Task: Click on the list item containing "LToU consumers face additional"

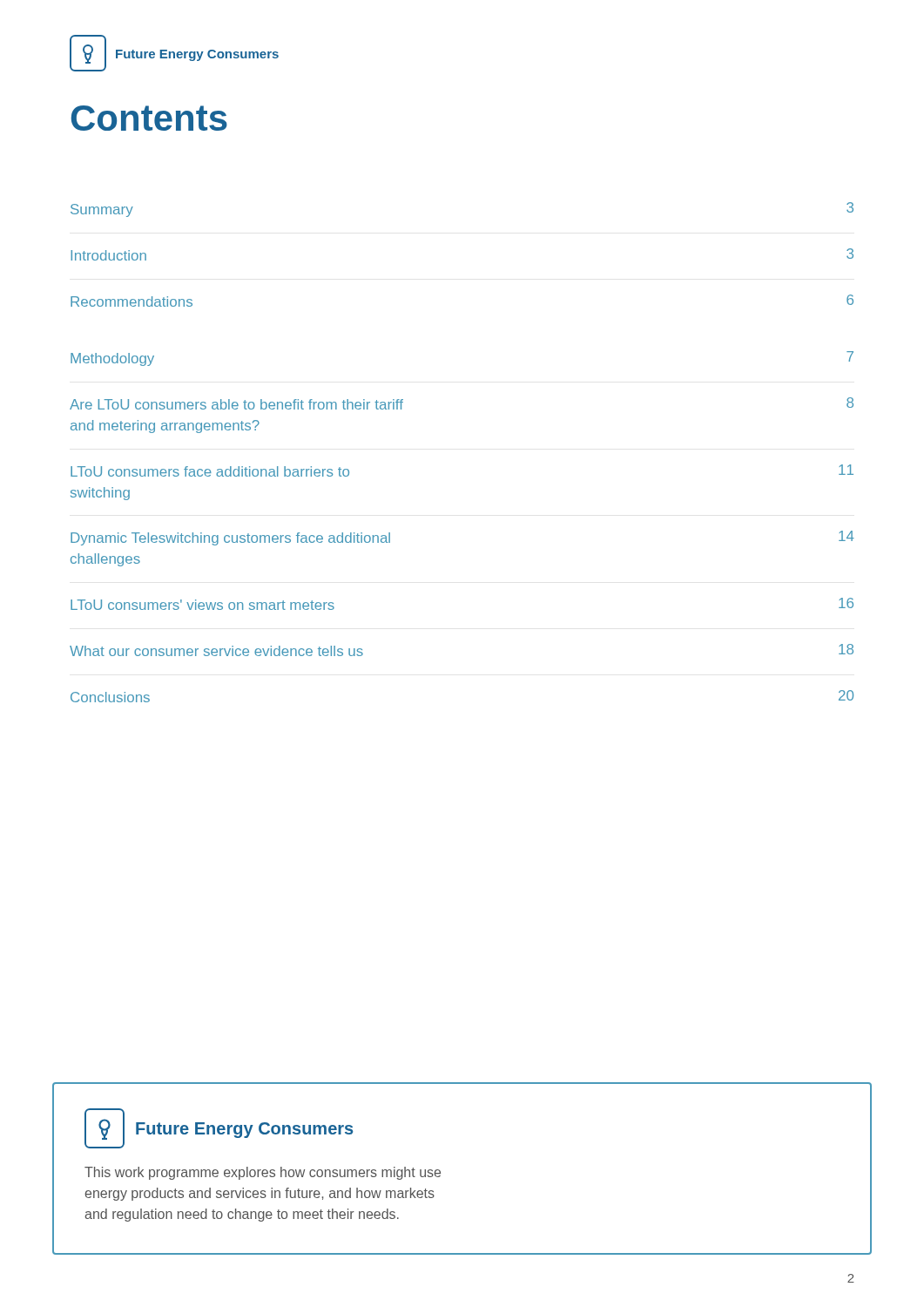Action: tap(207, 470)
